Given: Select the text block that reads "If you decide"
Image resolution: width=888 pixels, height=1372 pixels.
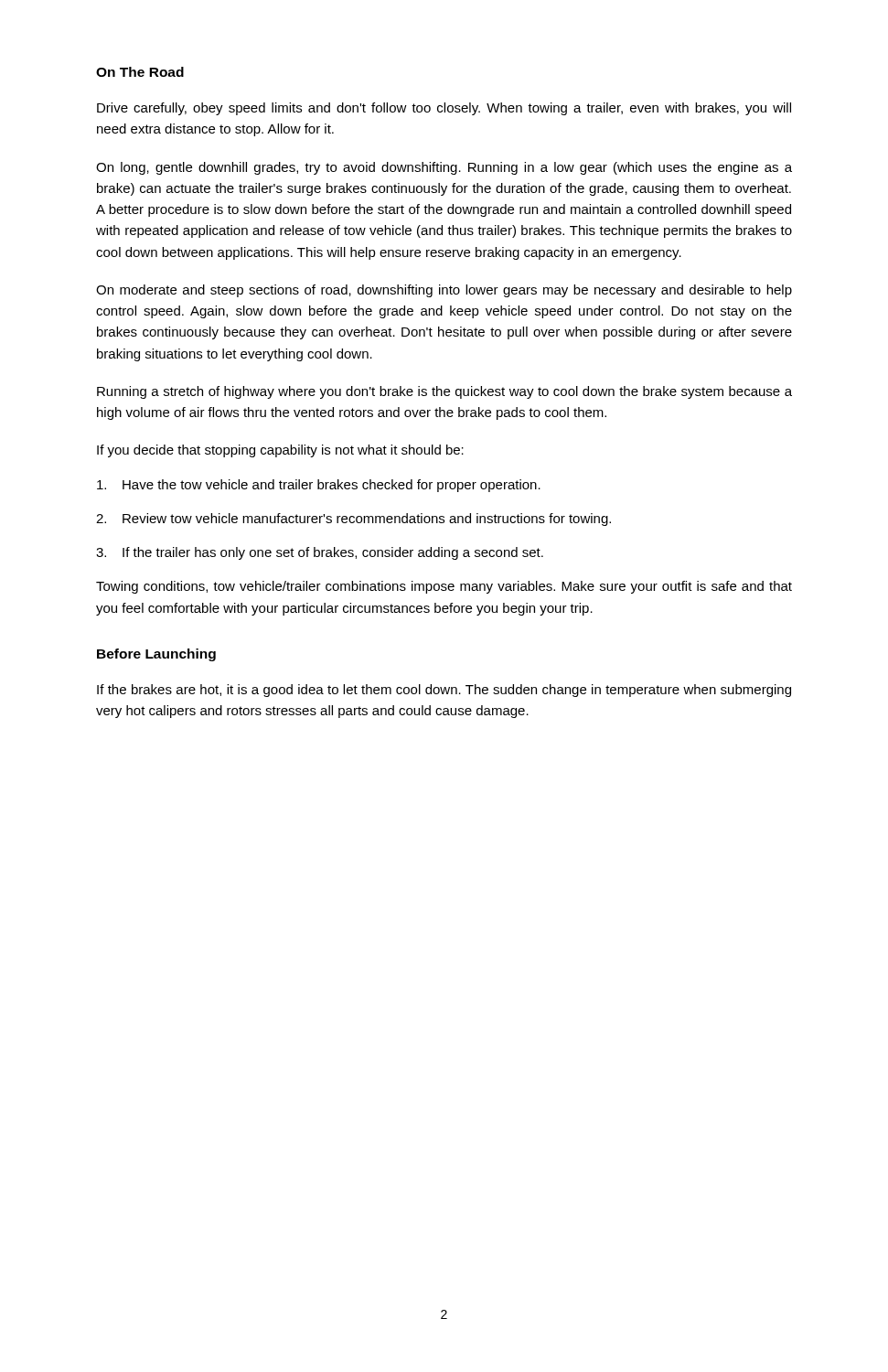Looking at the screenshot, I should click(280, 450).
